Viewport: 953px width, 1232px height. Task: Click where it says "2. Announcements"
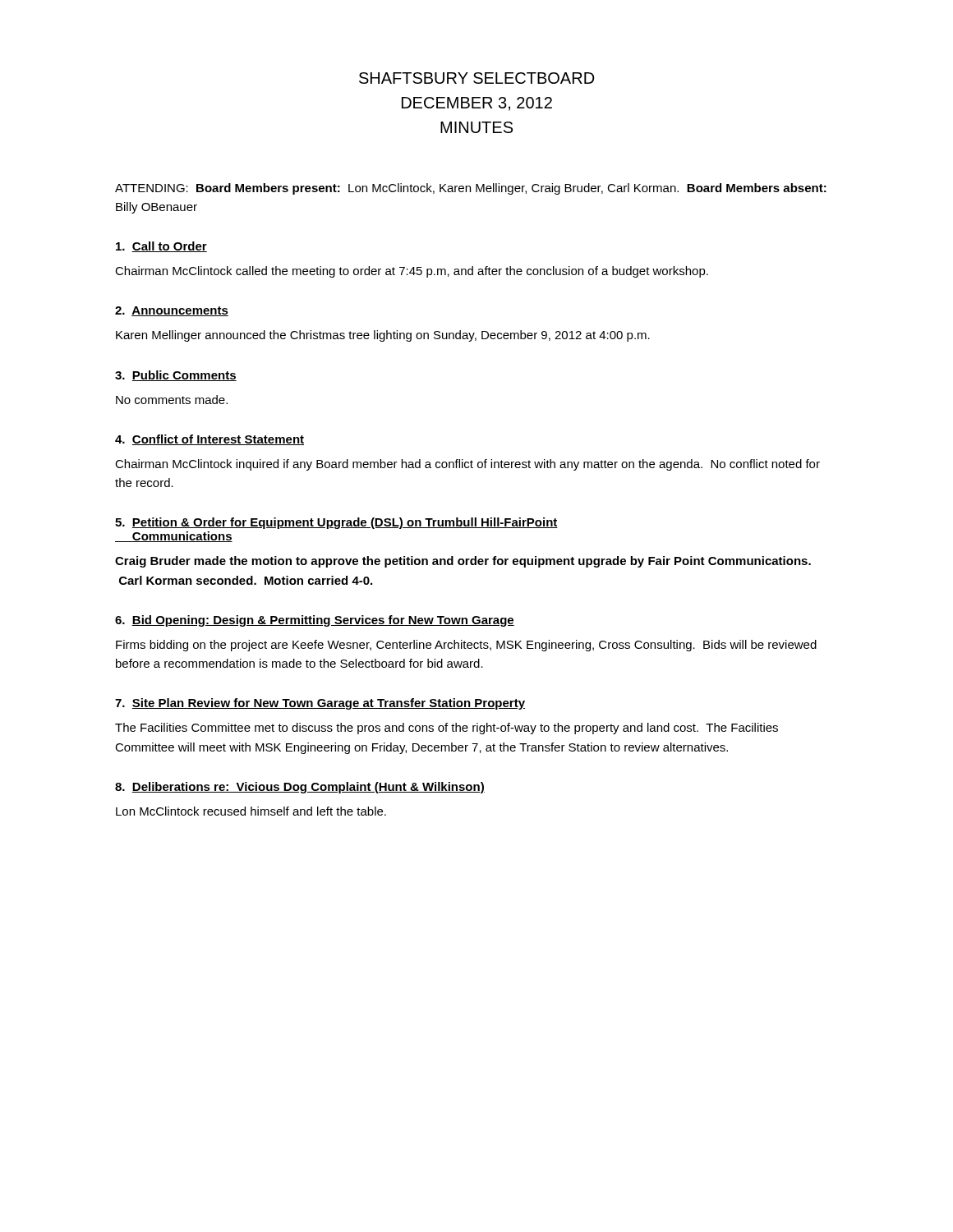[x=172, y=310]
